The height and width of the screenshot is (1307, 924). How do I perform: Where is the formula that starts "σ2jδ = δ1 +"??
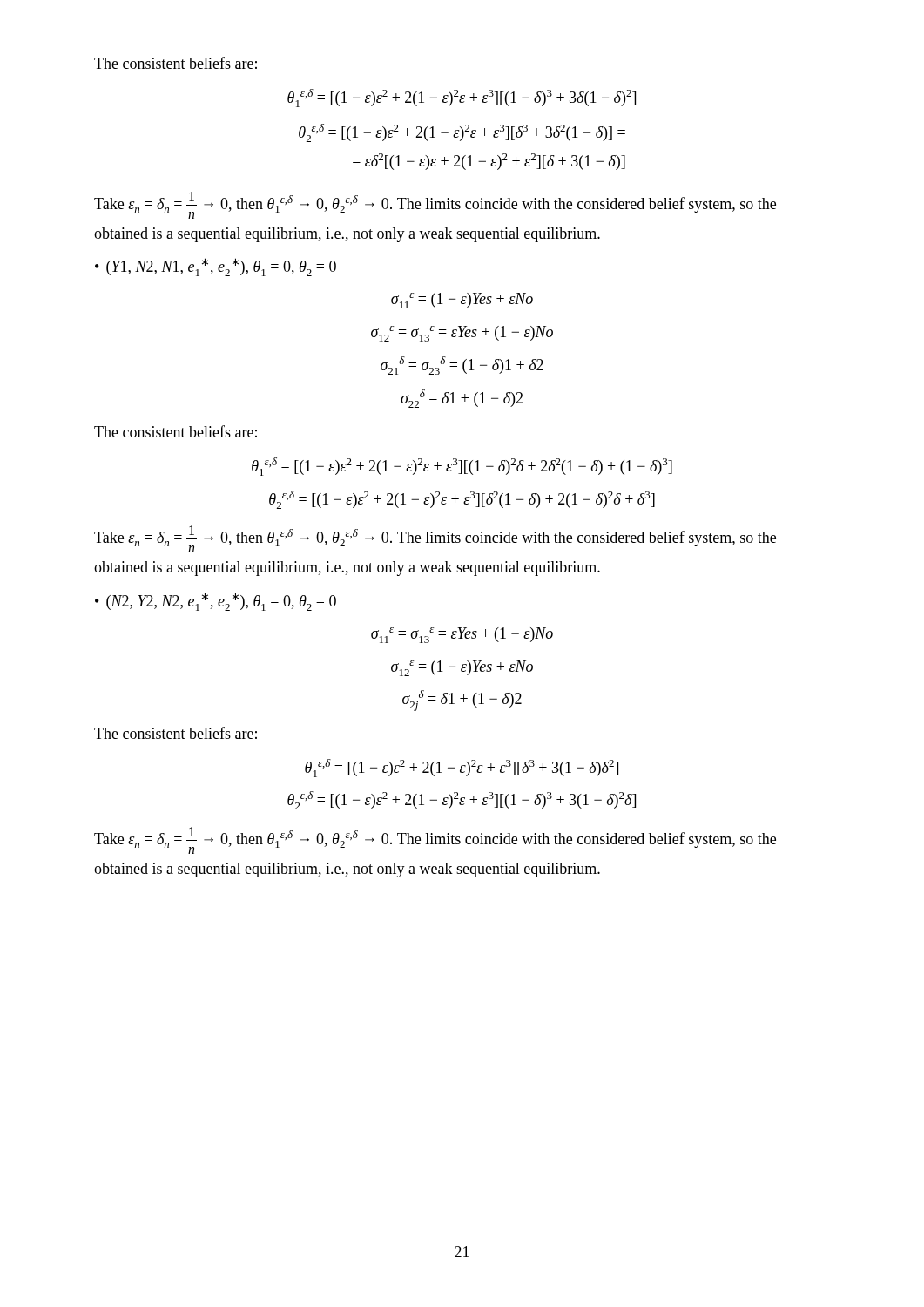point(462,699)
